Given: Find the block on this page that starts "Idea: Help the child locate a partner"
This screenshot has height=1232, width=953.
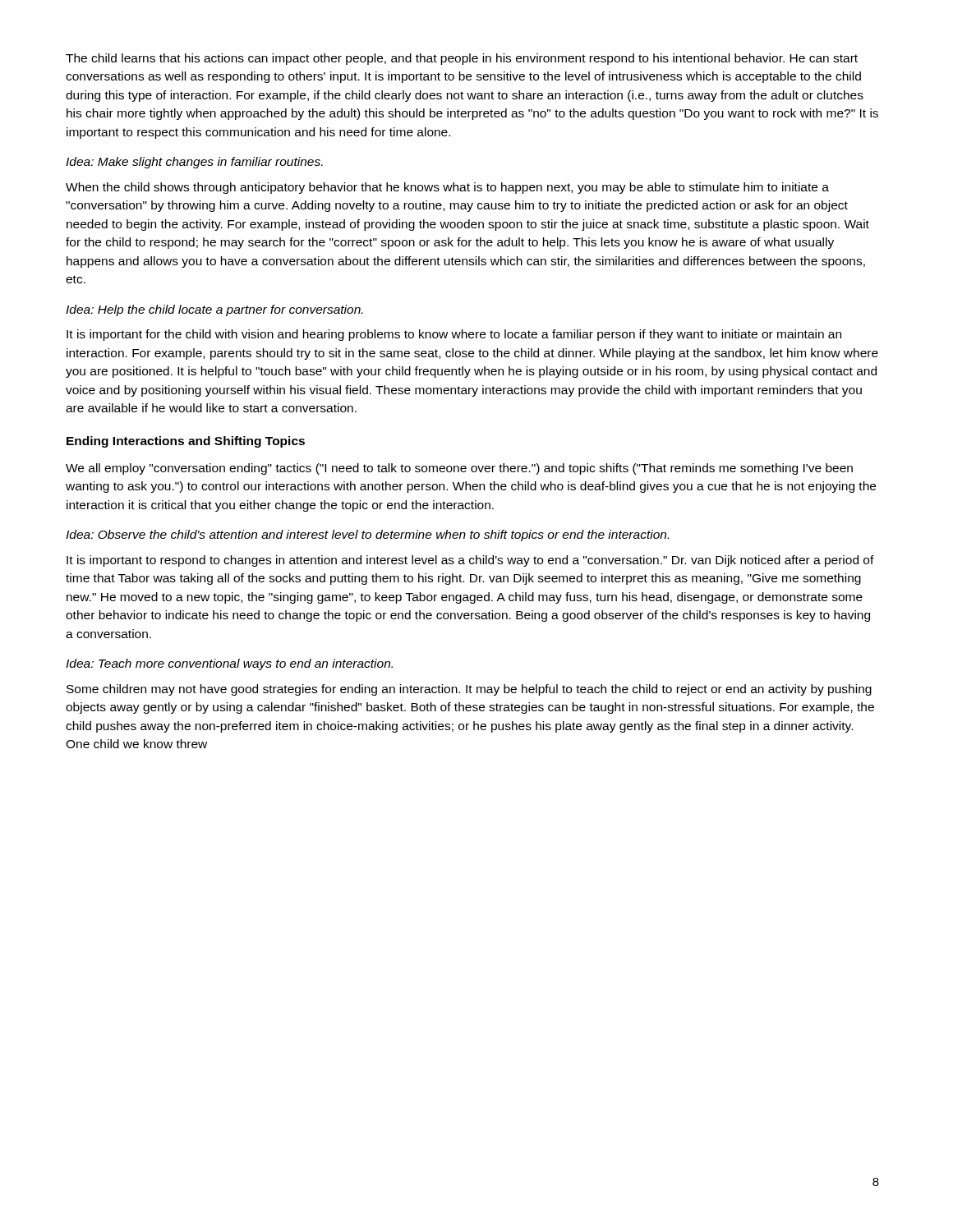Looking at the screenshot, I should click(215, 309).
